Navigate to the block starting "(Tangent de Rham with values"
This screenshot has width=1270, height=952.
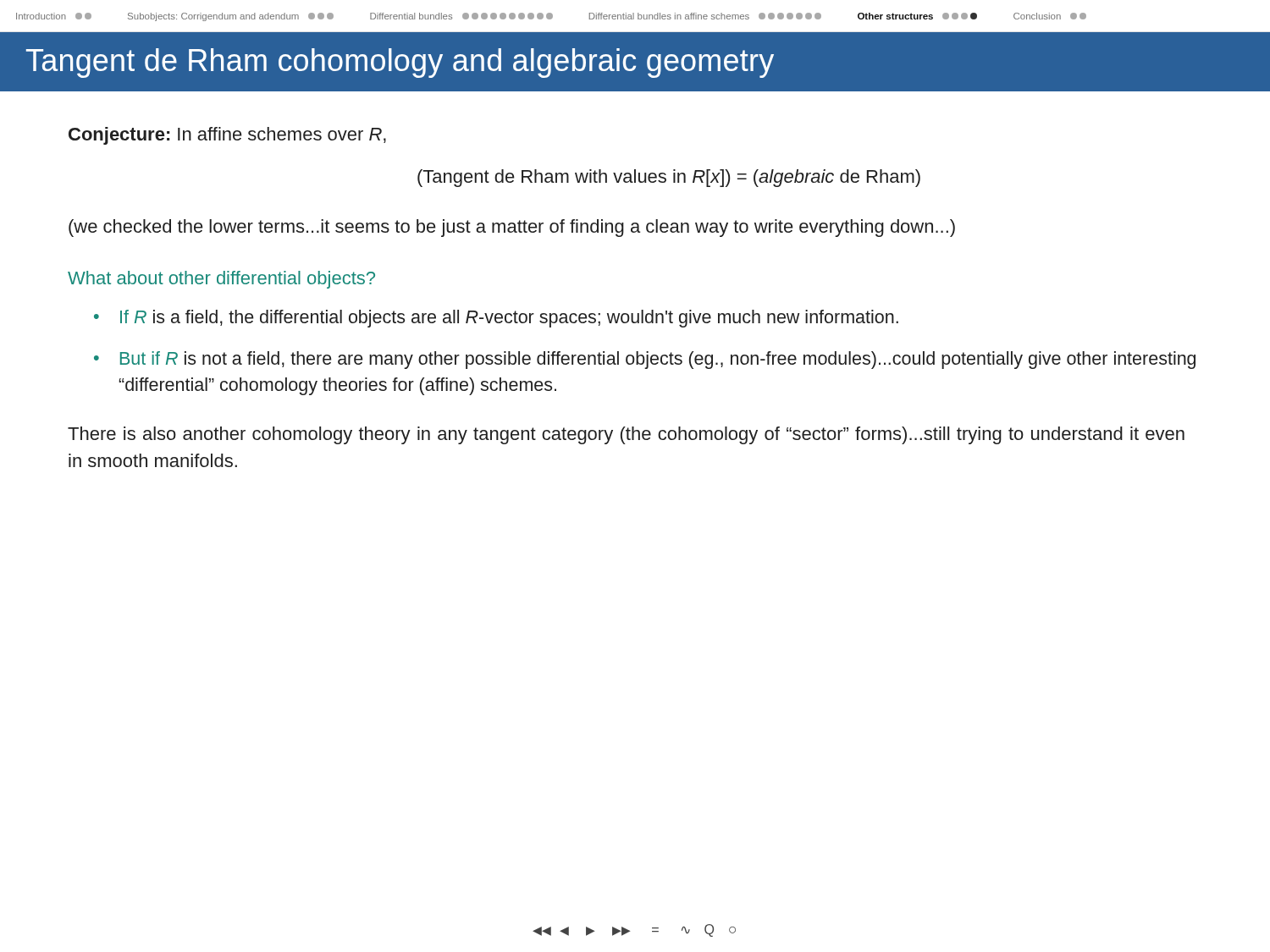click(x=669, y=176)
